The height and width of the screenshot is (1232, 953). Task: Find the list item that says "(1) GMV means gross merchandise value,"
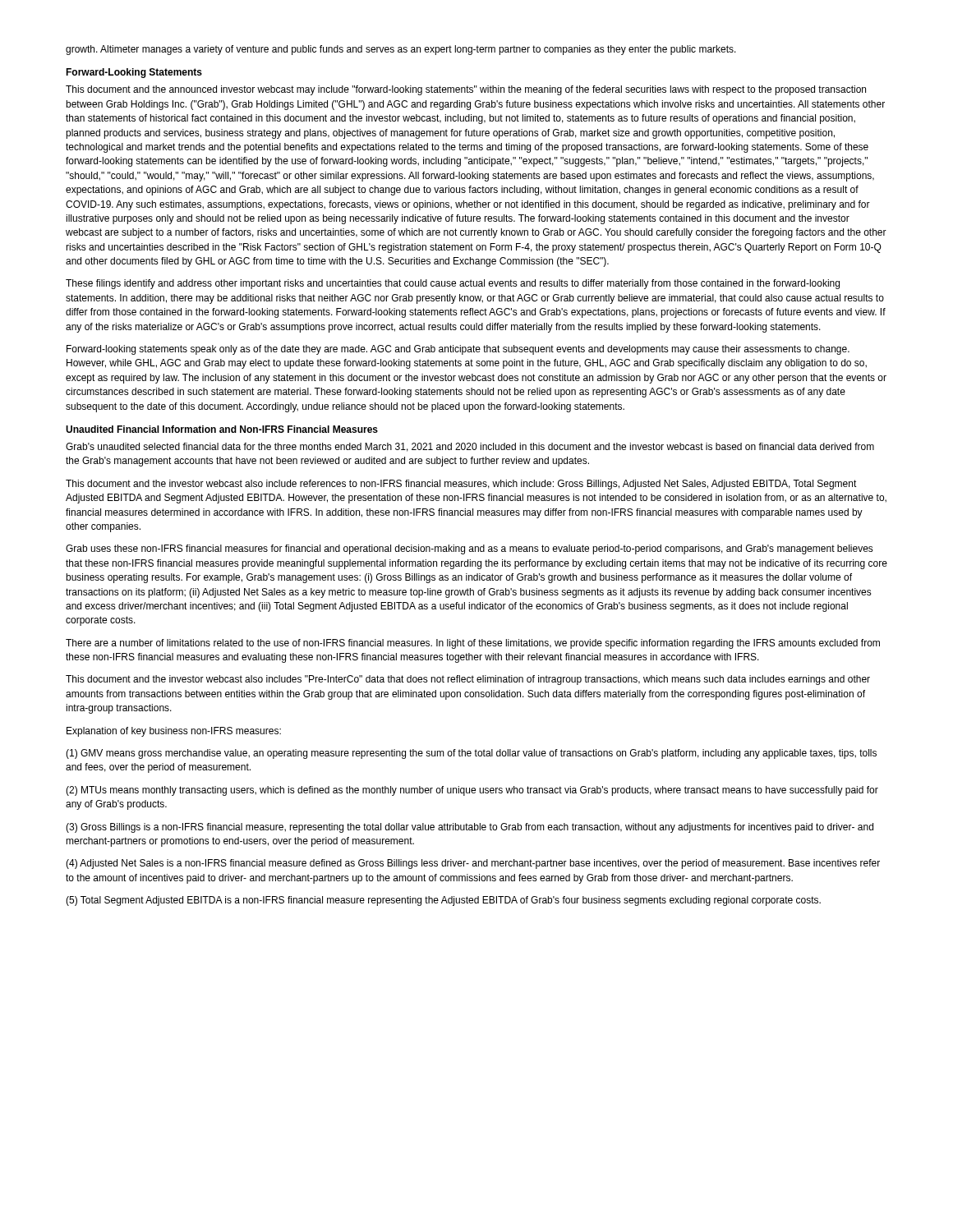476,761
